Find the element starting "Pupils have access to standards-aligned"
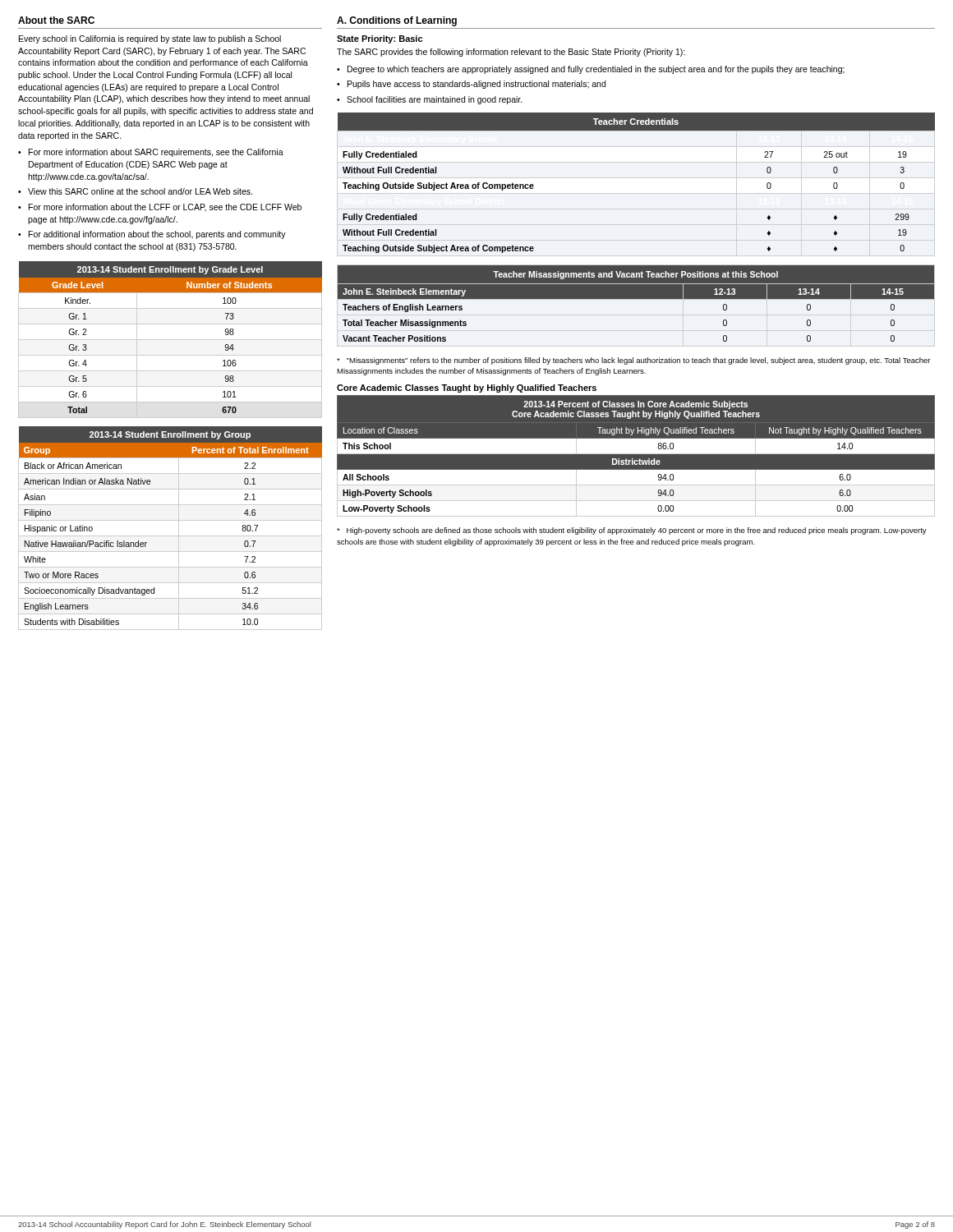 pos(476,84)
